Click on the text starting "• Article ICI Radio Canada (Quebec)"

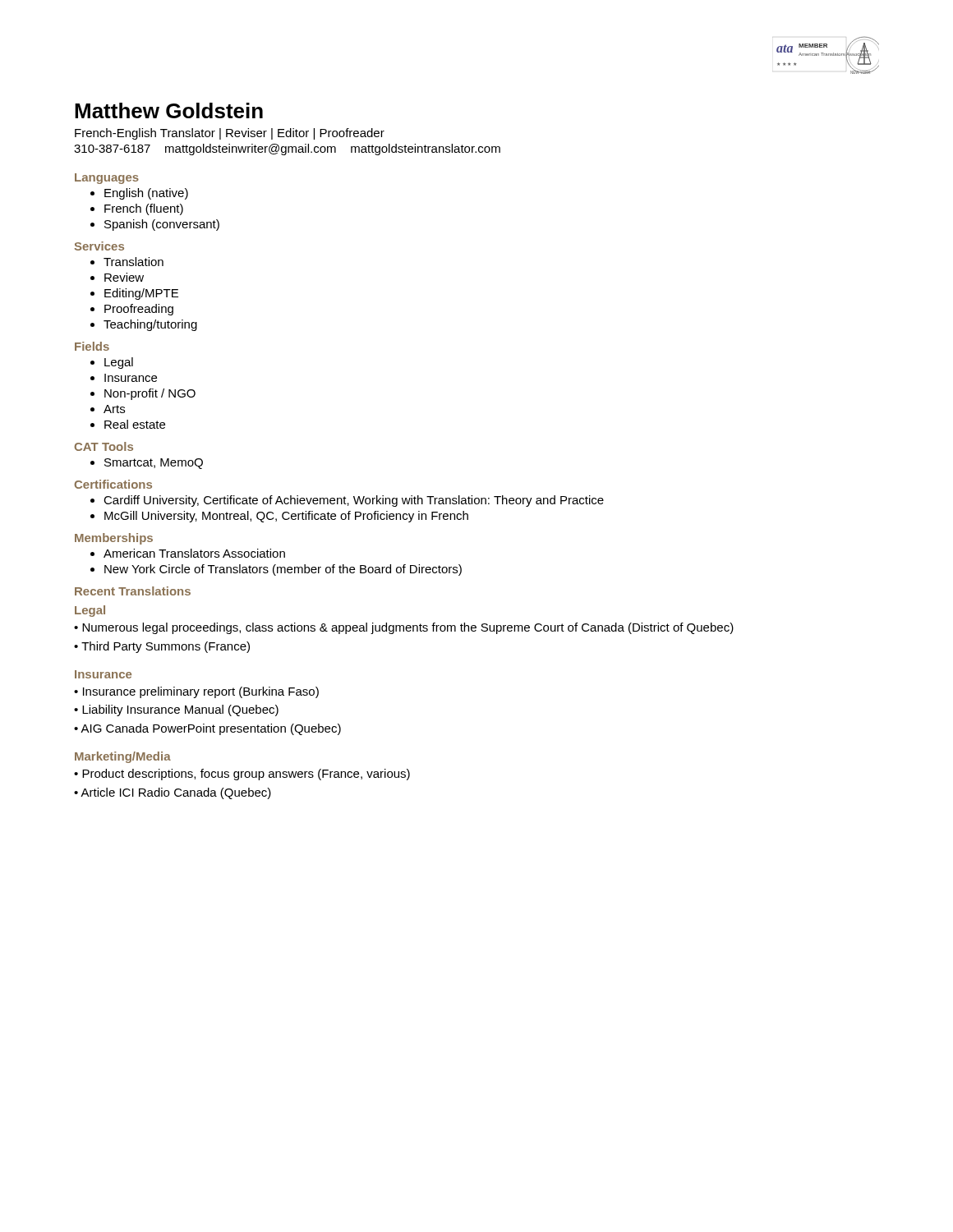pyautogui.click(x=173, y=792)
